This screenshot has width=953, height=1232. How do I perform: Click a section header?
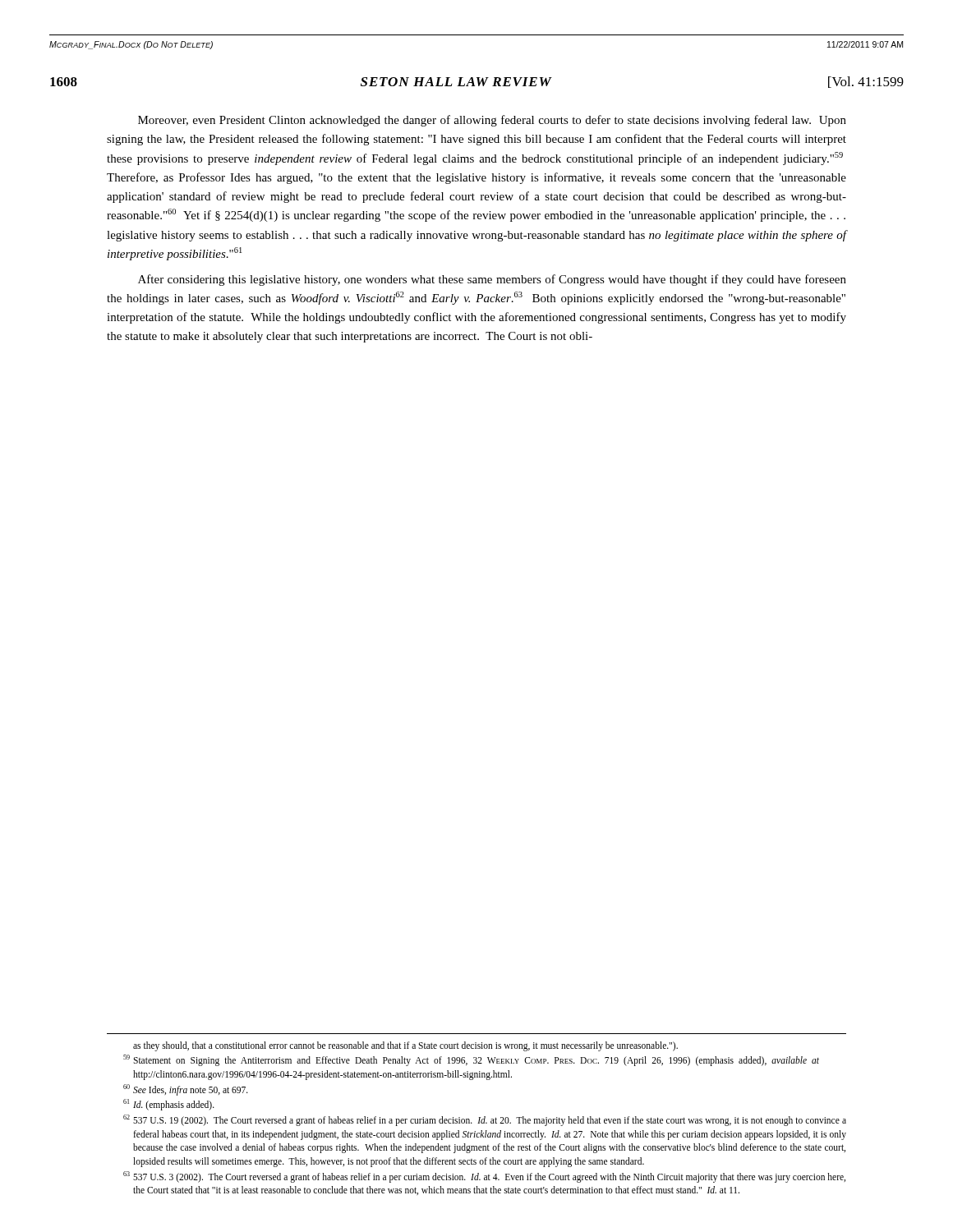pyautogui.click(x=476, y=82)
